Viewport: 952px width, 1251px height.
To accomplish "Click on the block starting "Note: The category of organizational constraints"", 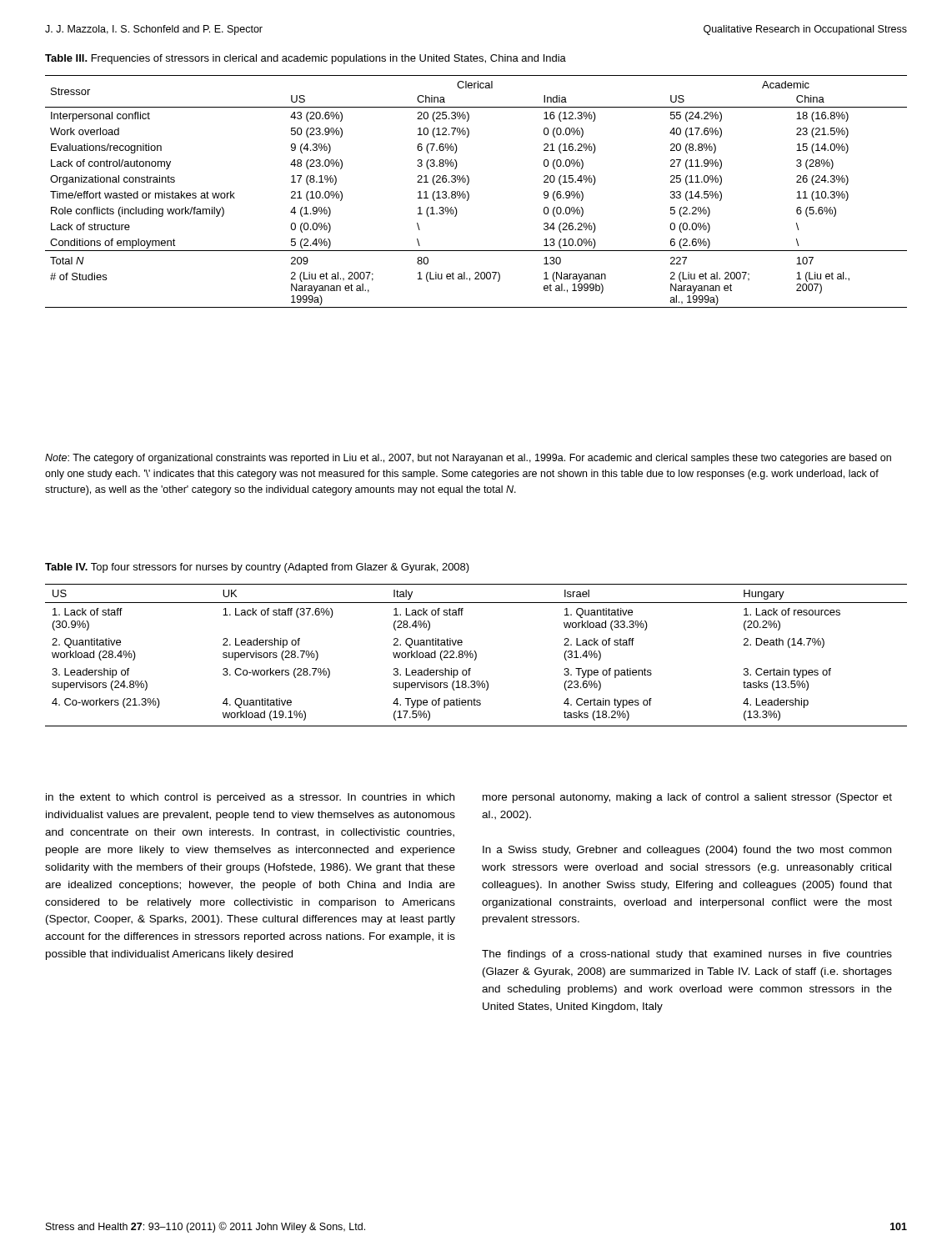I will click(468, 474).
